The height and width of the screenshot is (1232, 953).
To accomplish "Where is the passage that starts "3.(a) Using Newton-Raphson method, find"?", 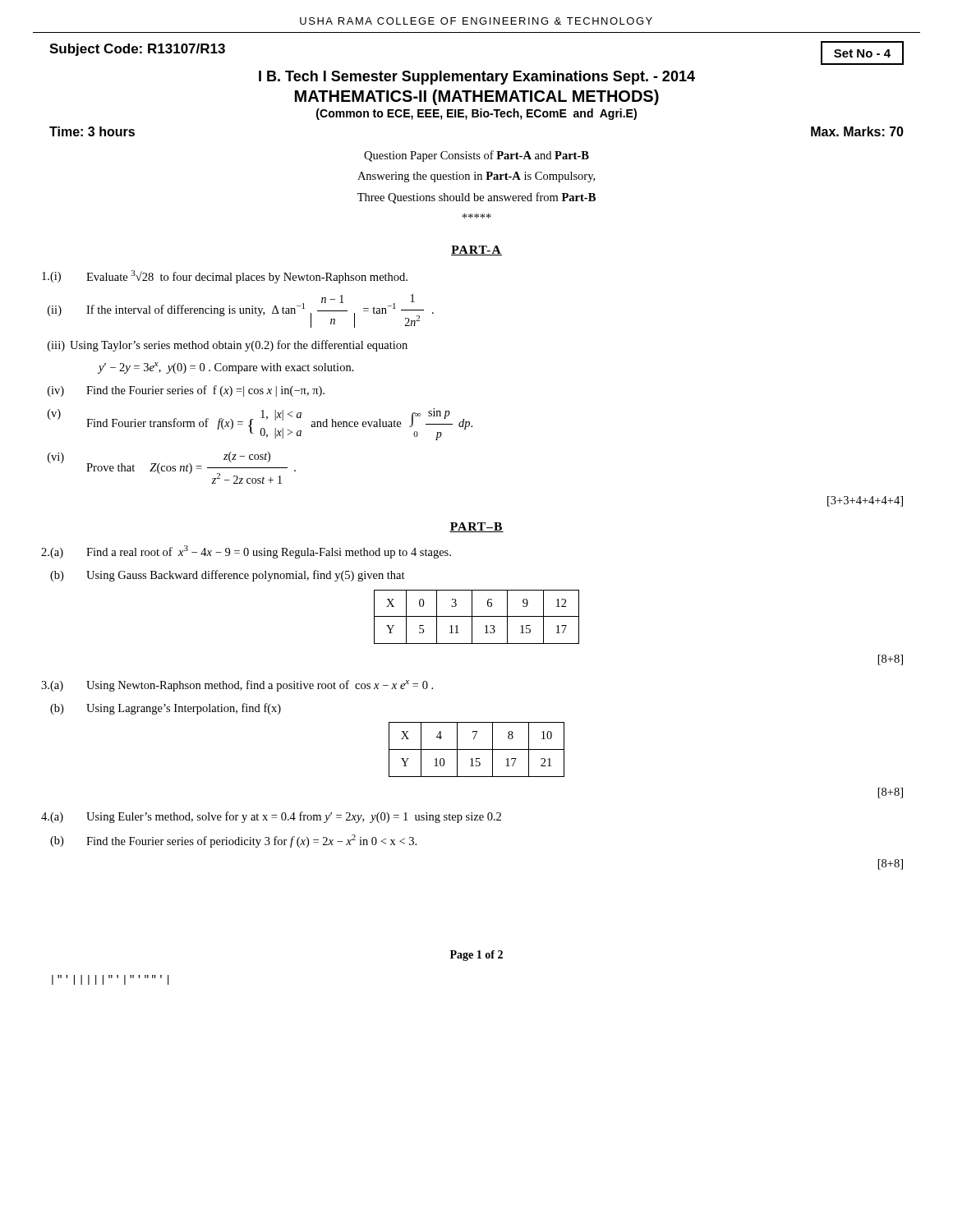I will click(x=237, y=685).
